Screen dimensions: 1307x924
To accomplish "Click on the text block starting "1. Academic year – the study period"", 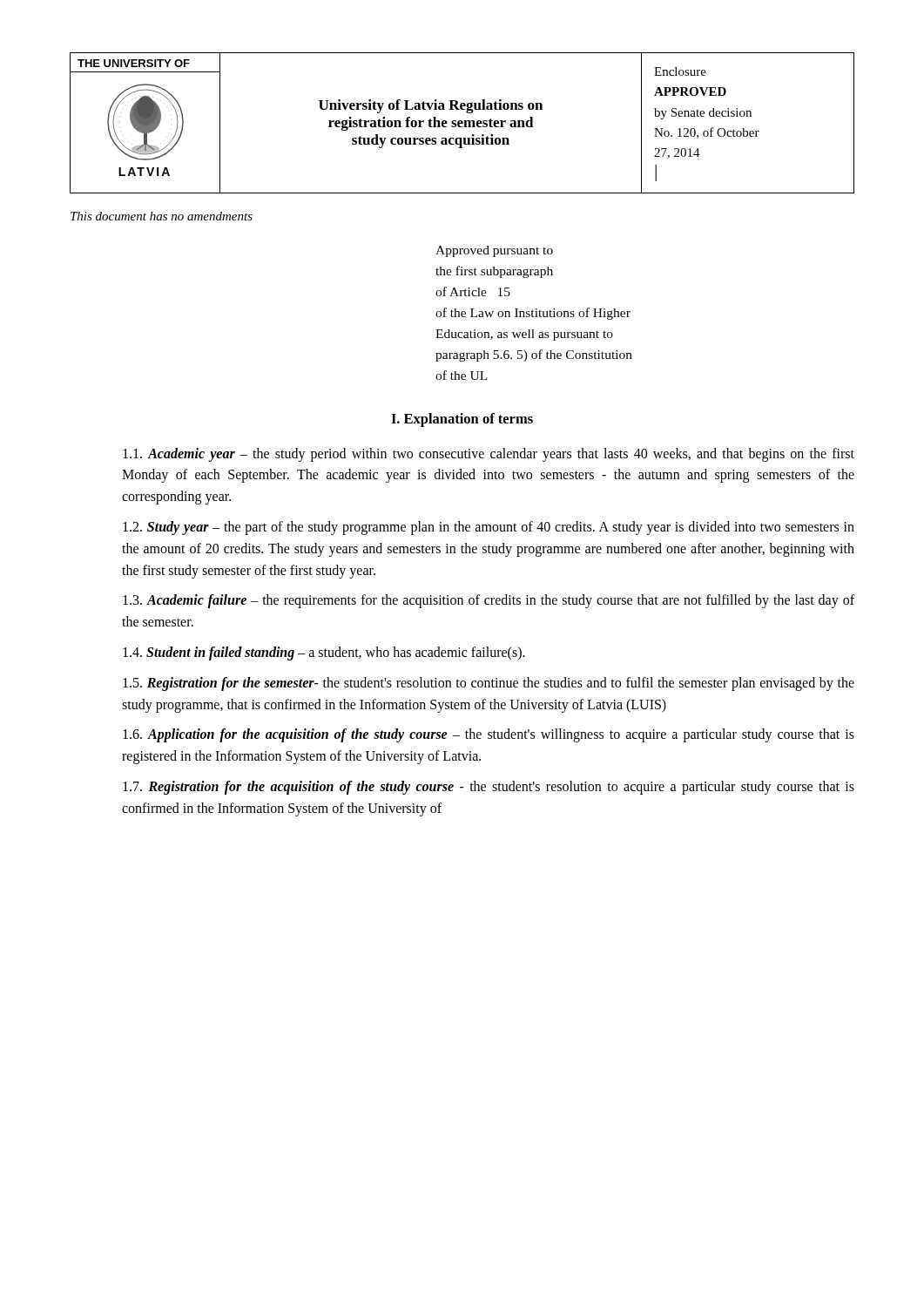I will (x=488, y=475).
